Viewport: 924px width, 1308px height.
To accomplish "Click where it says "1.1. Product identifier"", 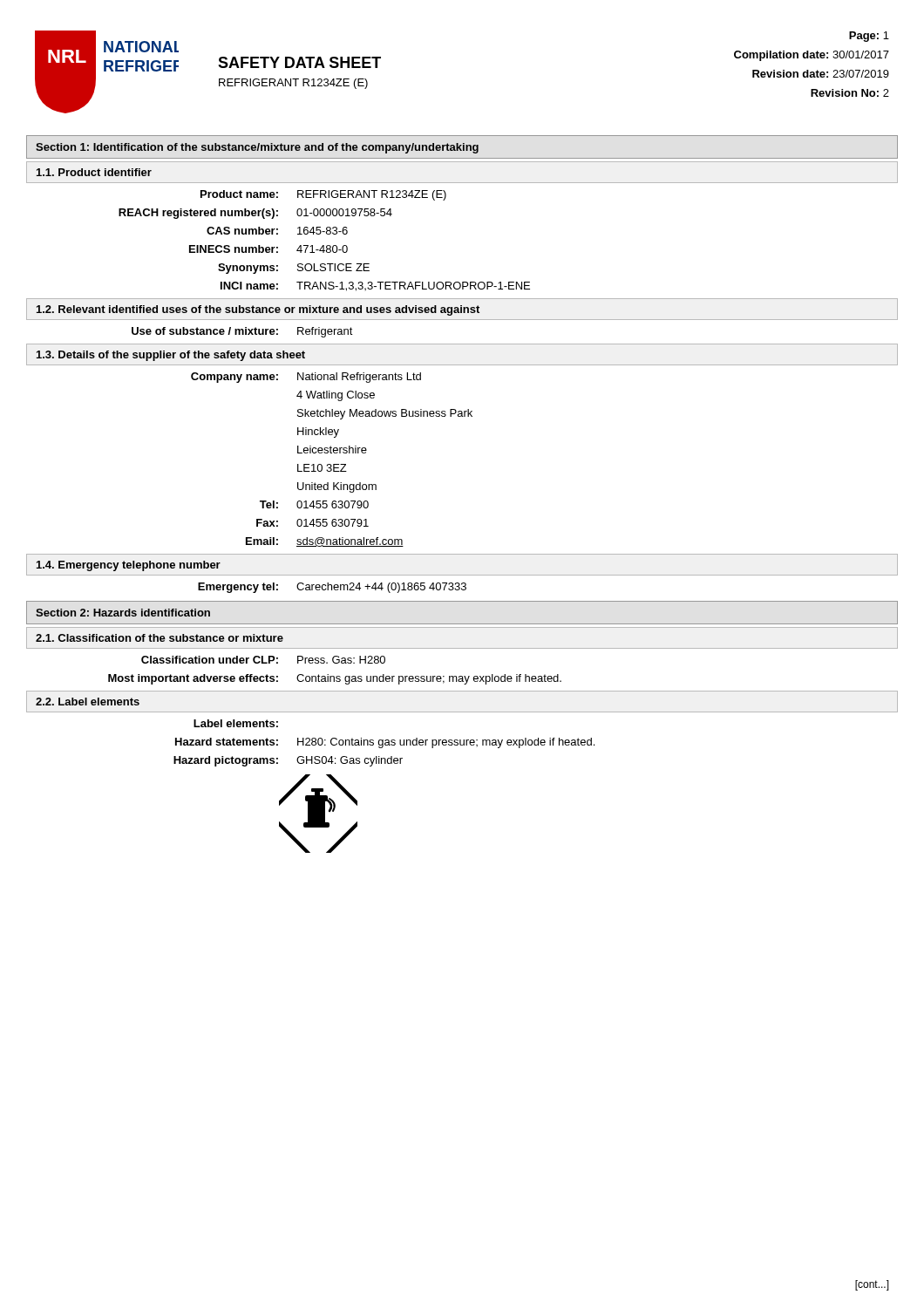I will pyautogui.click(x=94, y=172).
